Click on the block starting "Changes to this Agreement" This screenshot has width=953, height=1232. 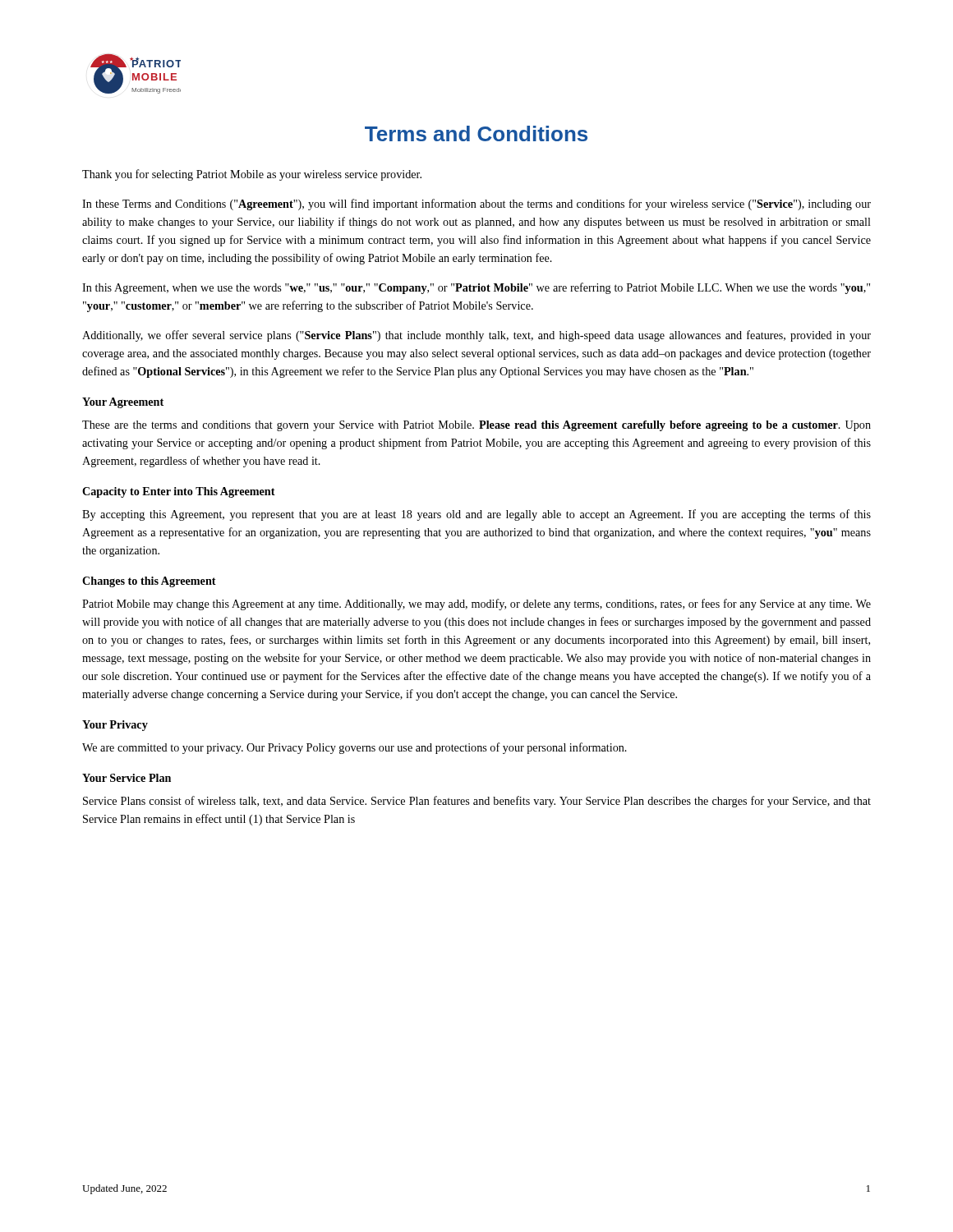[149, 581]
